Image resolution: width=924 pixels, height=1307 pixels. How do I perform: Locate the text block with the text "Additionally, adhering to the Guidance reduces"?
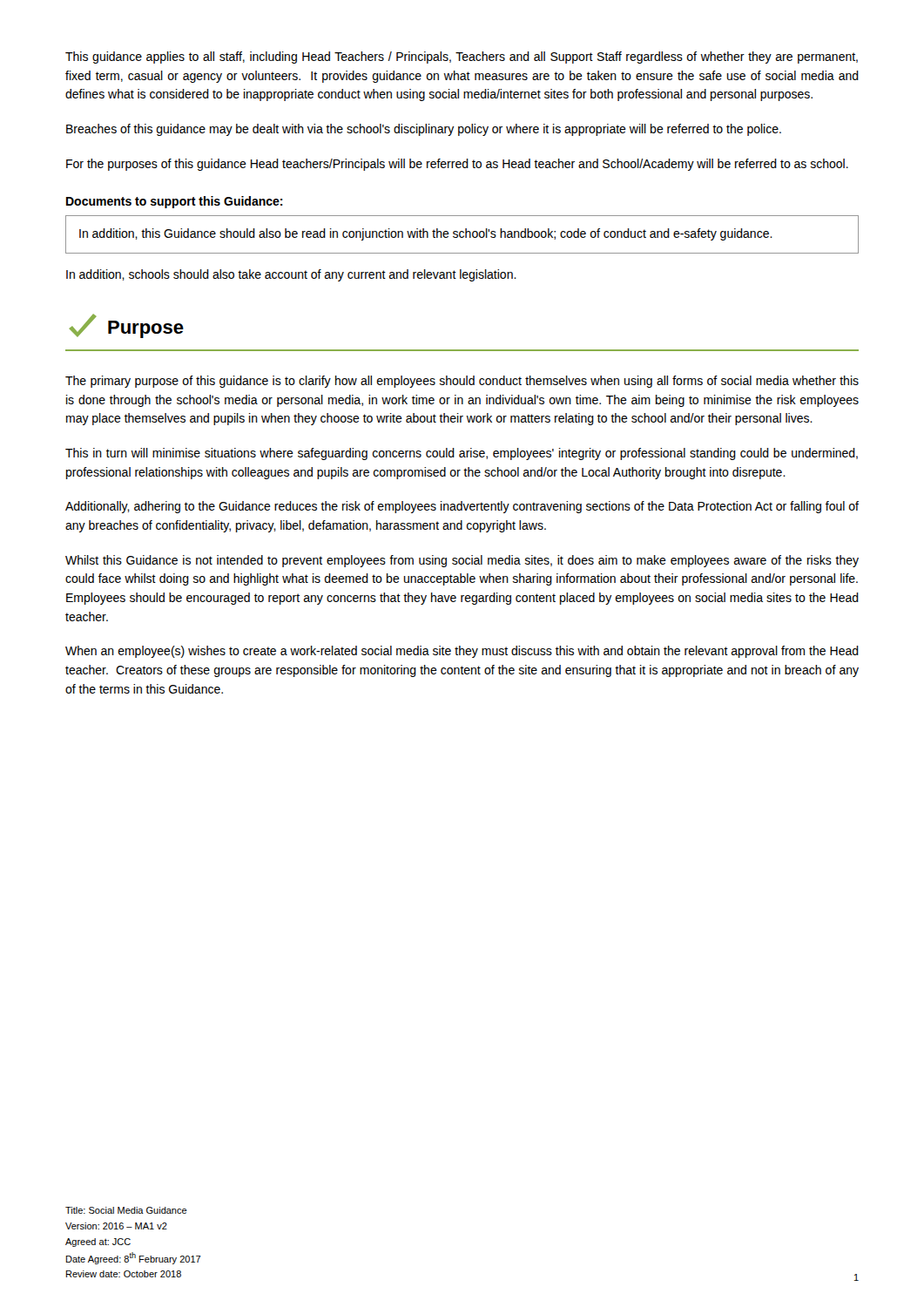click(462, 516)
